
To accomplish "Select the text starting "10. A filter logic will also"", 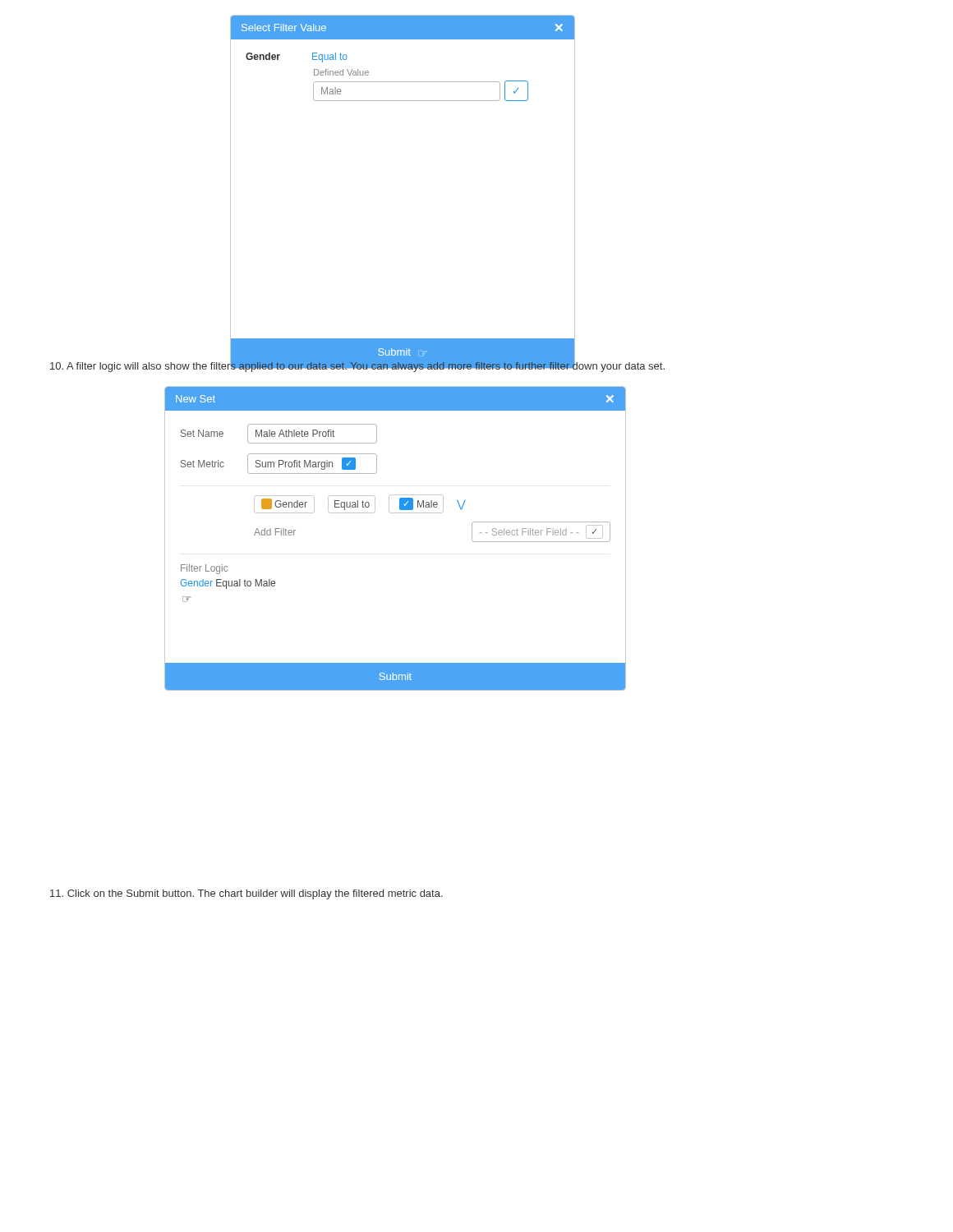I will tap(357, 366).
